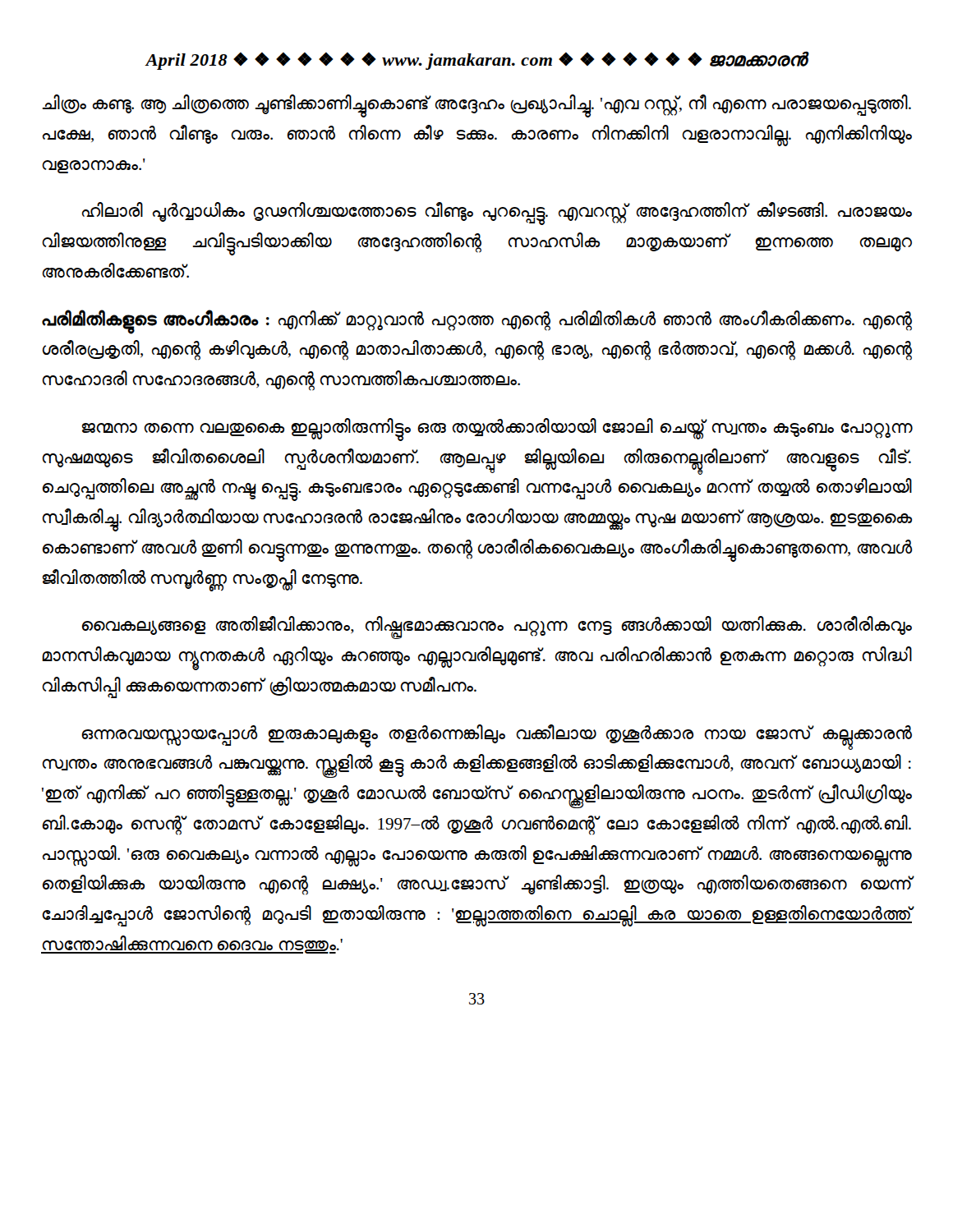The image size is (953, 1232).
Task: Point to the block beginning "പരിമിതികളുടെ അംഗീകാരം : എനിക്ക് മാറ്റുവാൻ"
Action: tap(476, 350)
